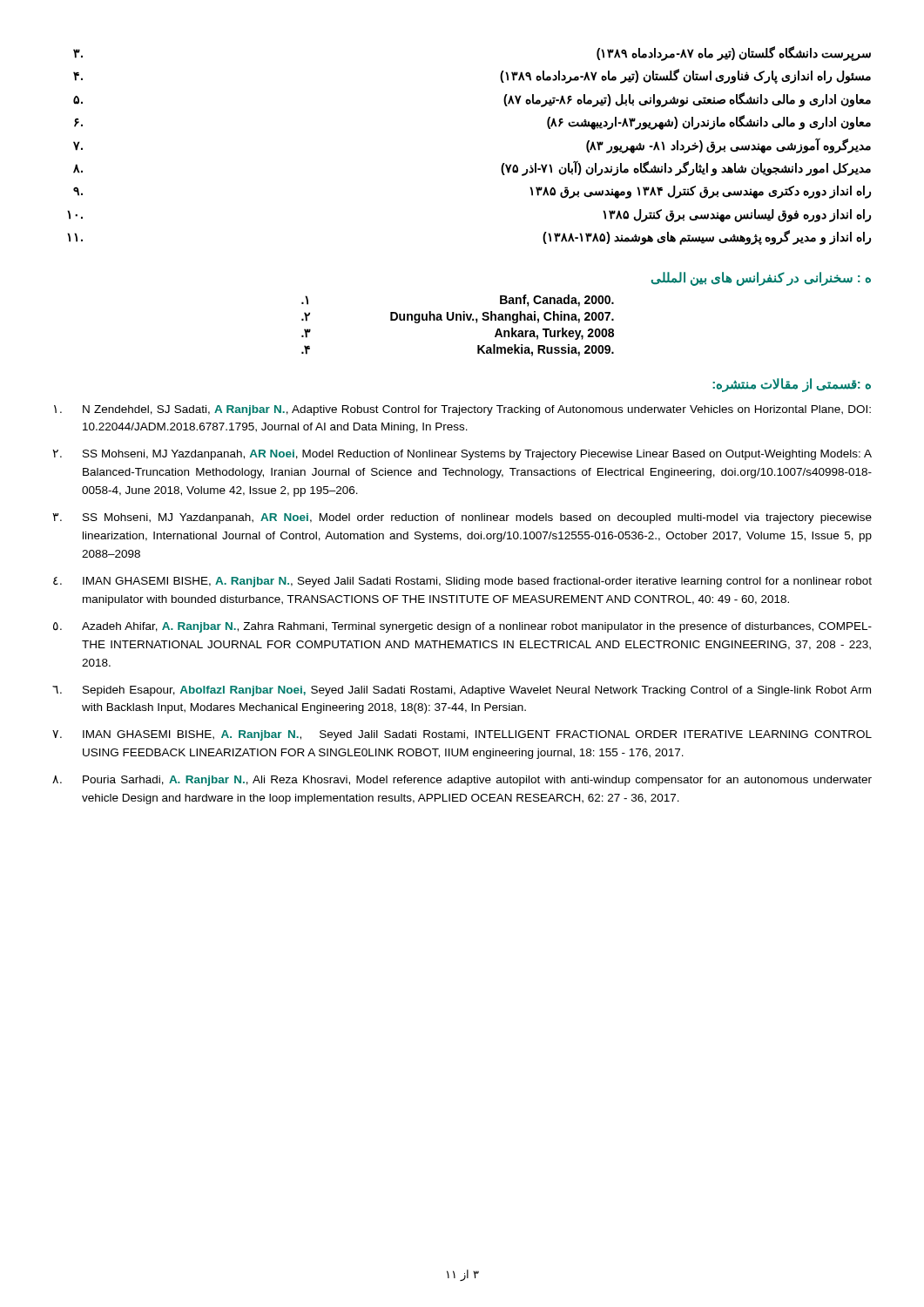Select the element starting "۲. SS Mohseni, MJ Yazdanpanah,"
This screenshot has width=924, height=1307.
click(462, 473)
